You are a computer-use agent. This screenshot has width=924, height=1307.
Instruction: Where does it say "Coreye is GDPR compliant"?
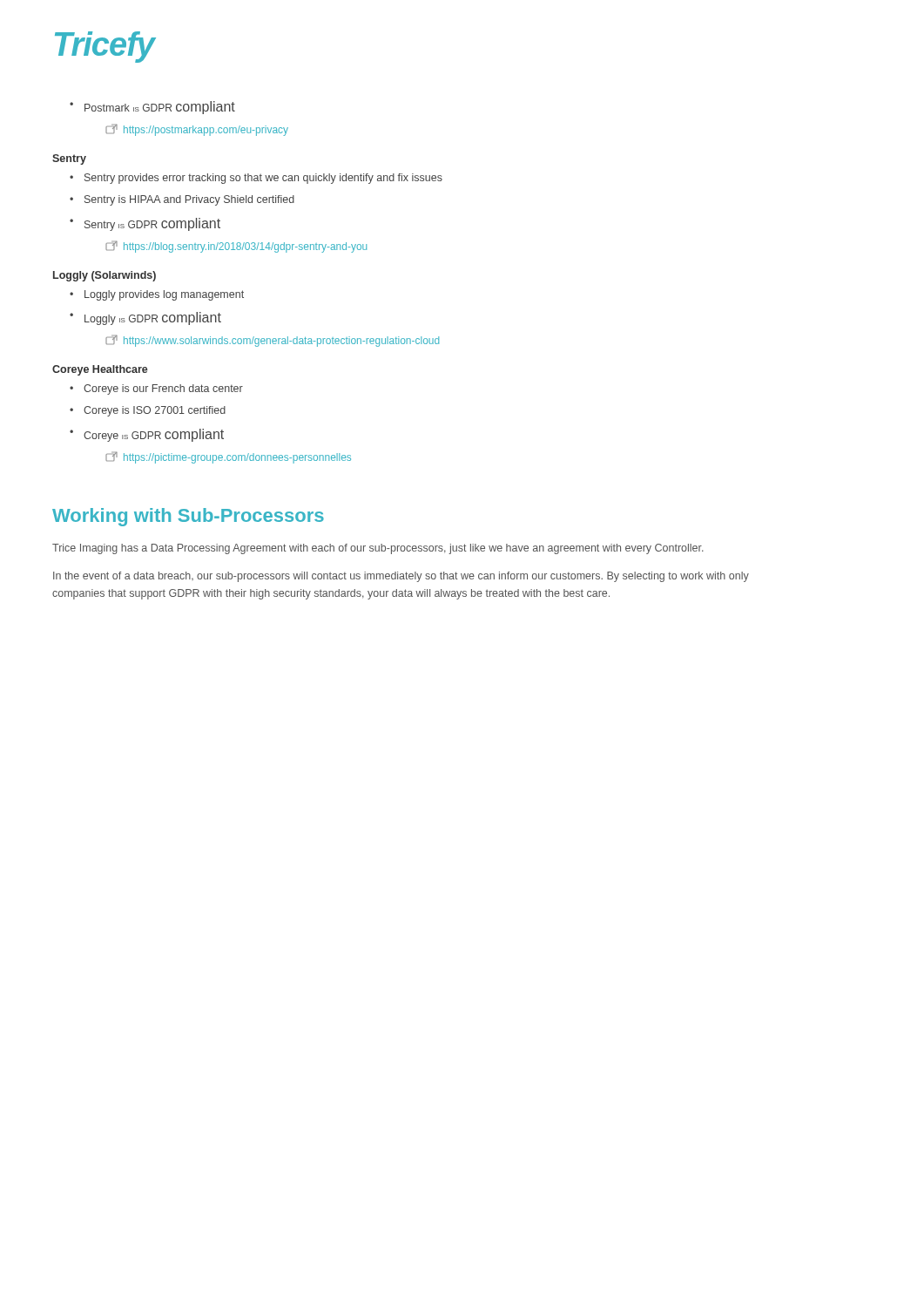(147, 435)
